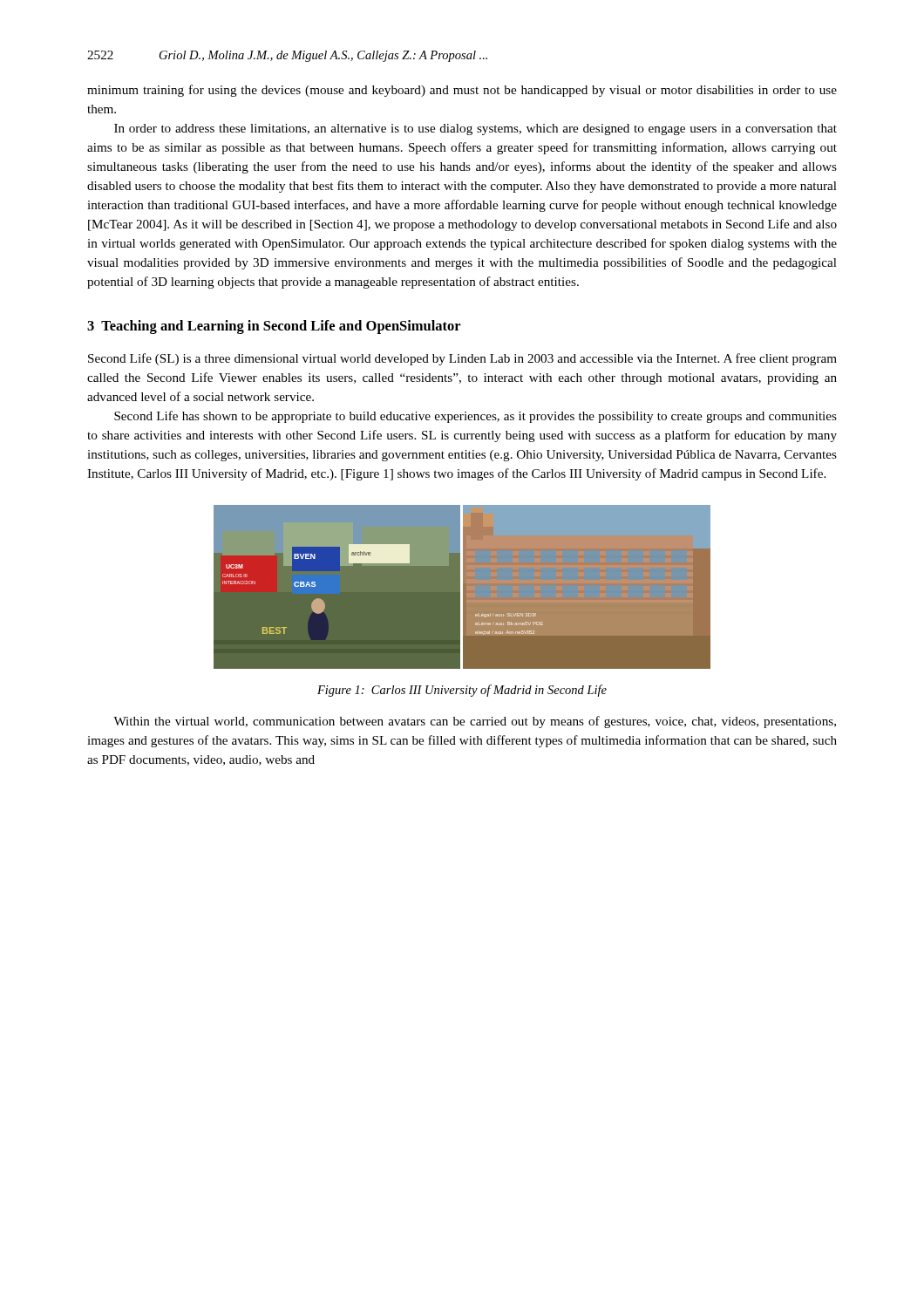Click on the element starting "Second Life (SL) is a three"
The image size is (924, 1308).
[462, 416]
